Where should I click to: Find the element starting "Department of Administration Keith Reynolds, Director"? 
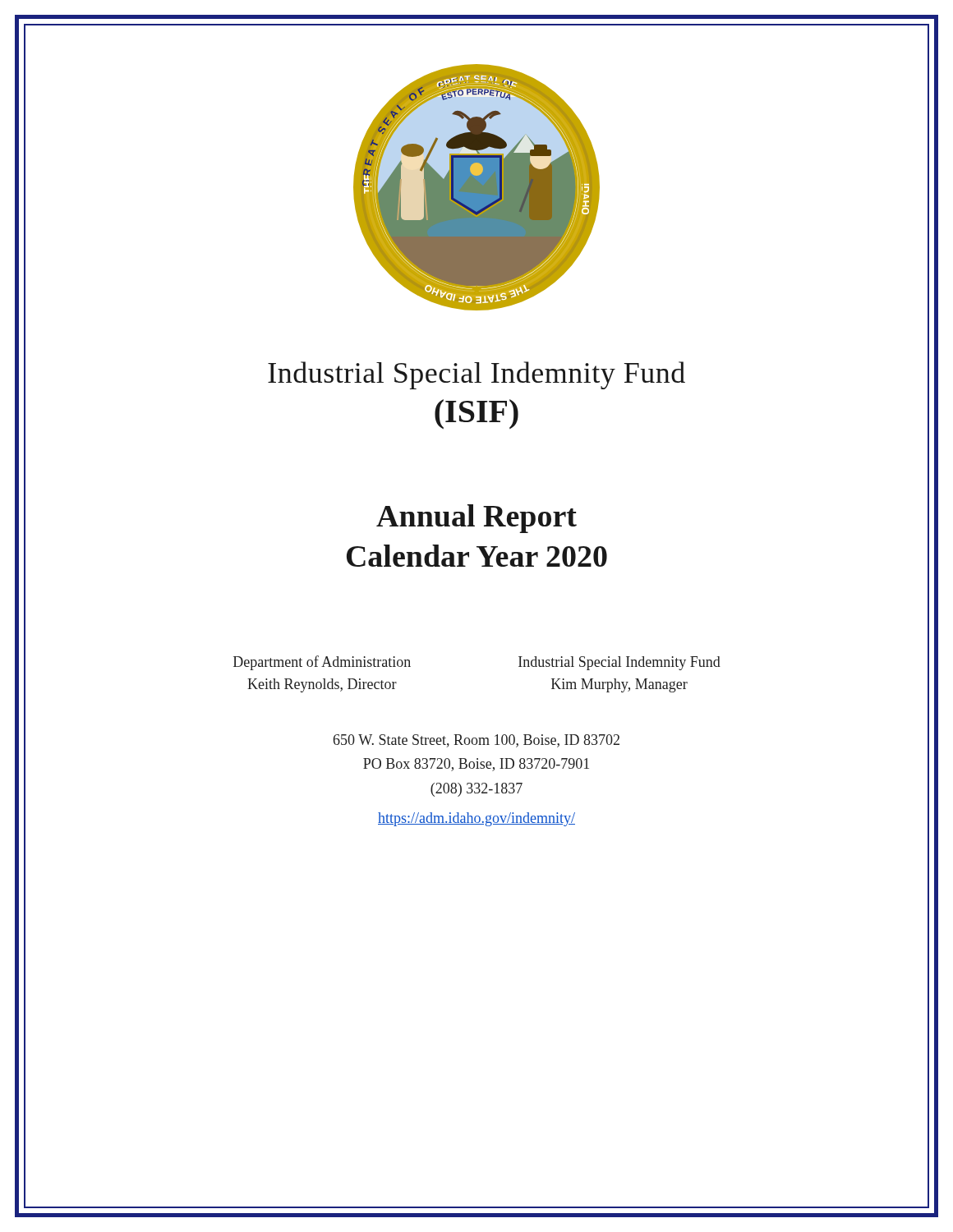[x=322, y=673]
